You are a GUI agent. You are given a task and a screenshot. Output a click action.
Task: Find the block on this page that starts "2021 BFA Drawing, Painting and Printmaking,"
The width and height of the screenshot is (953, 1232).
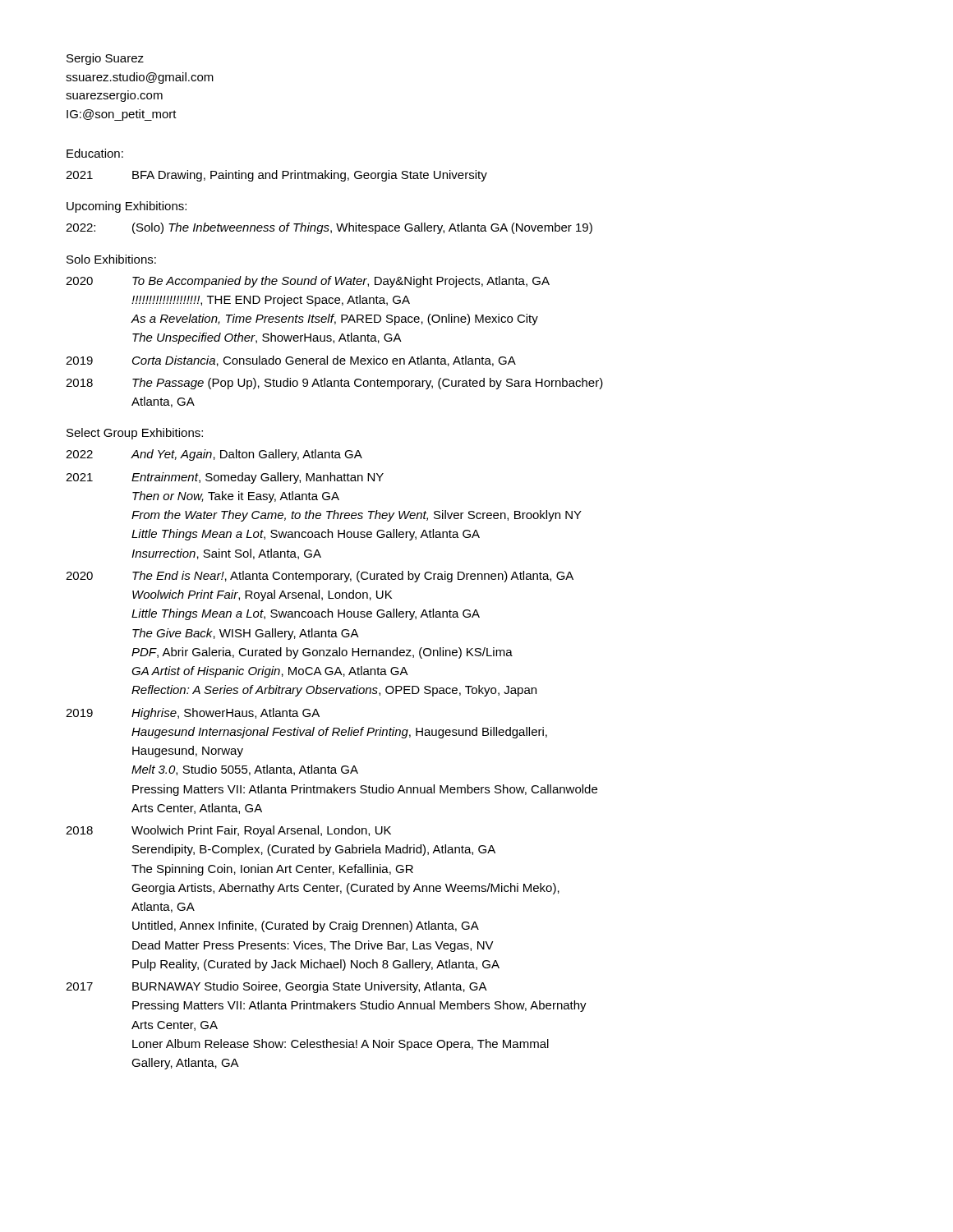tap(476, 175)
